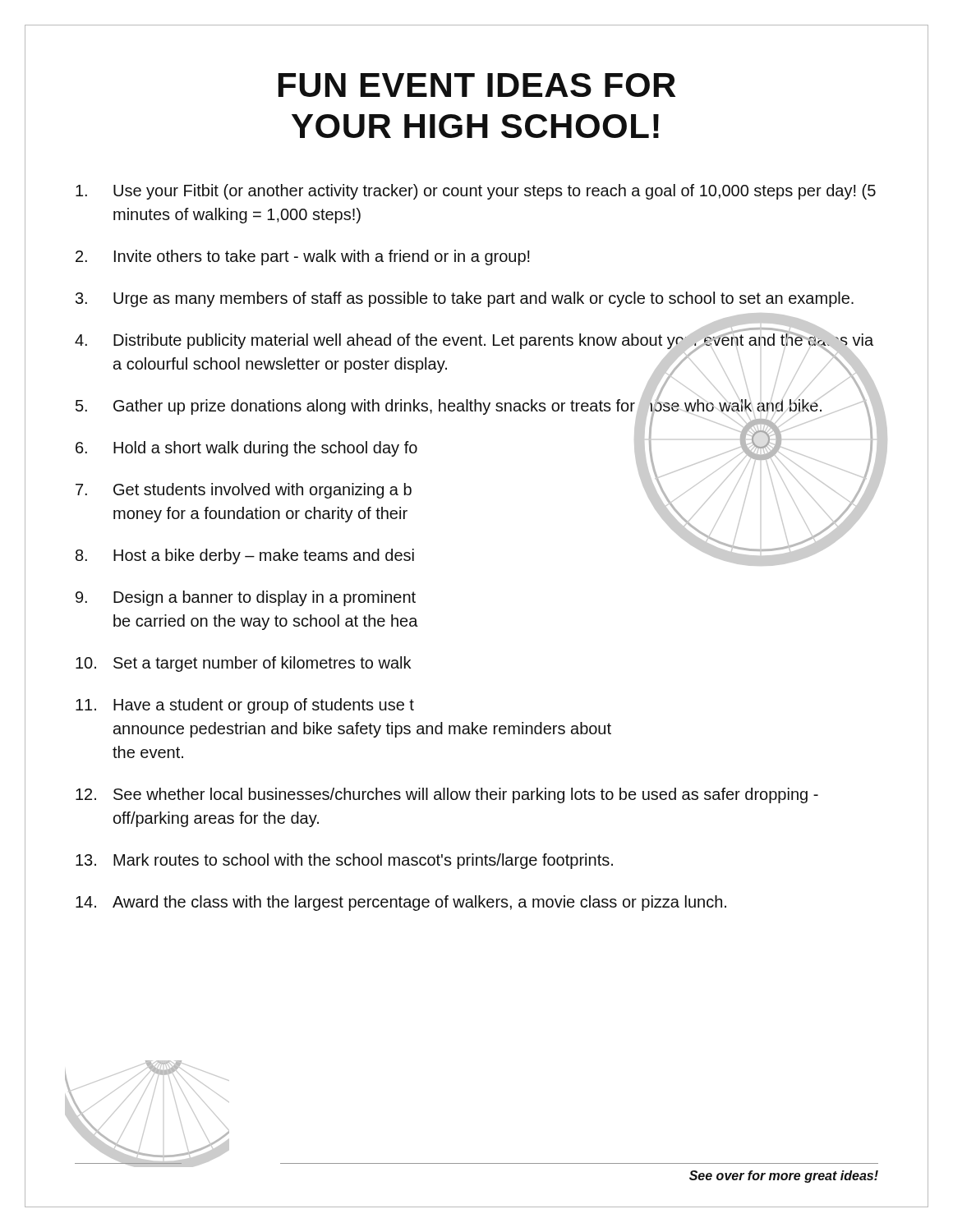
Task: Navigate to the text block starting "6. Hold a short walk during the school"
Action: 268,447
